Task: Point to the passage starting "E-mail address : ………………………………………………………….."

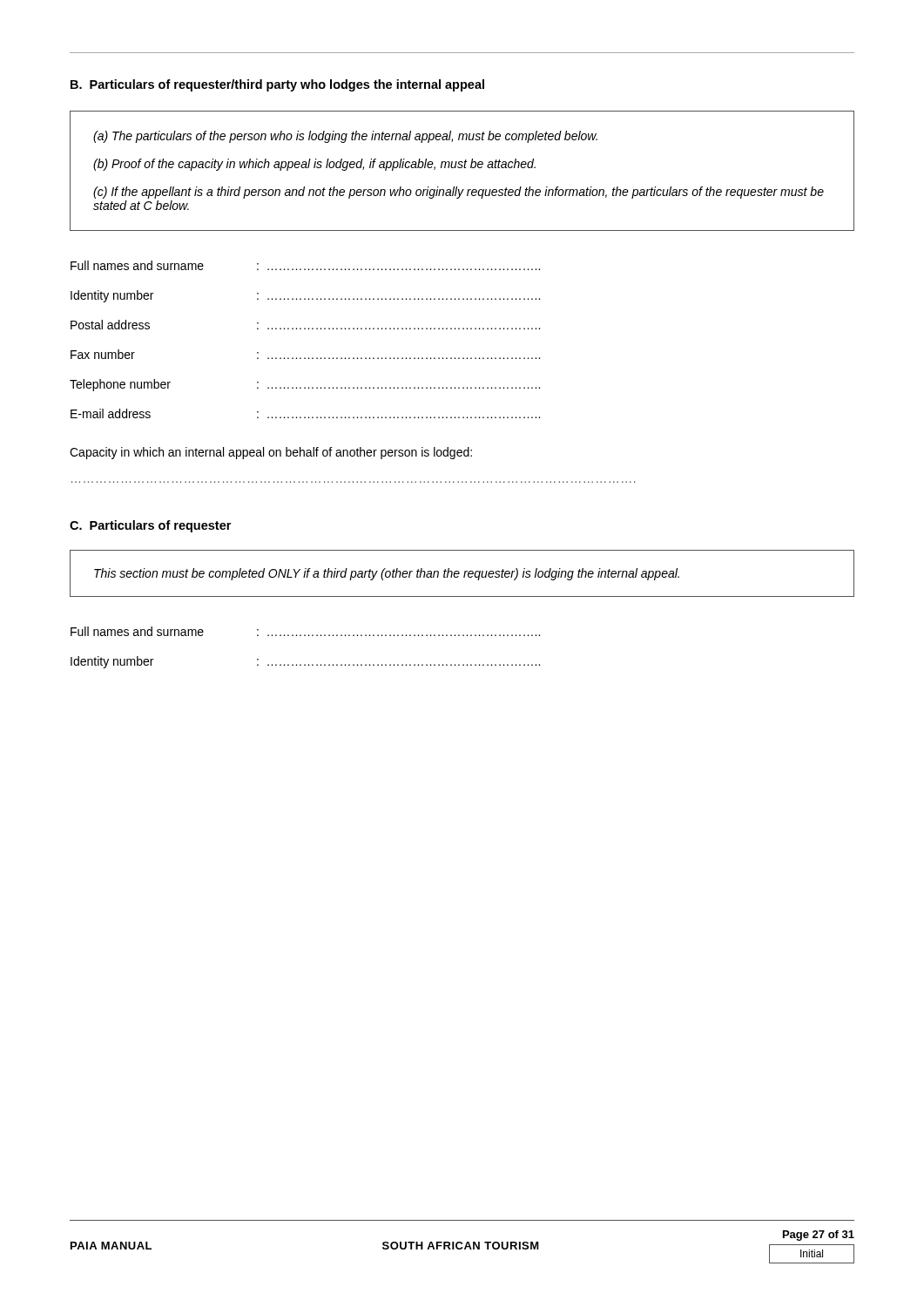Action: click(x=462, y=414)
